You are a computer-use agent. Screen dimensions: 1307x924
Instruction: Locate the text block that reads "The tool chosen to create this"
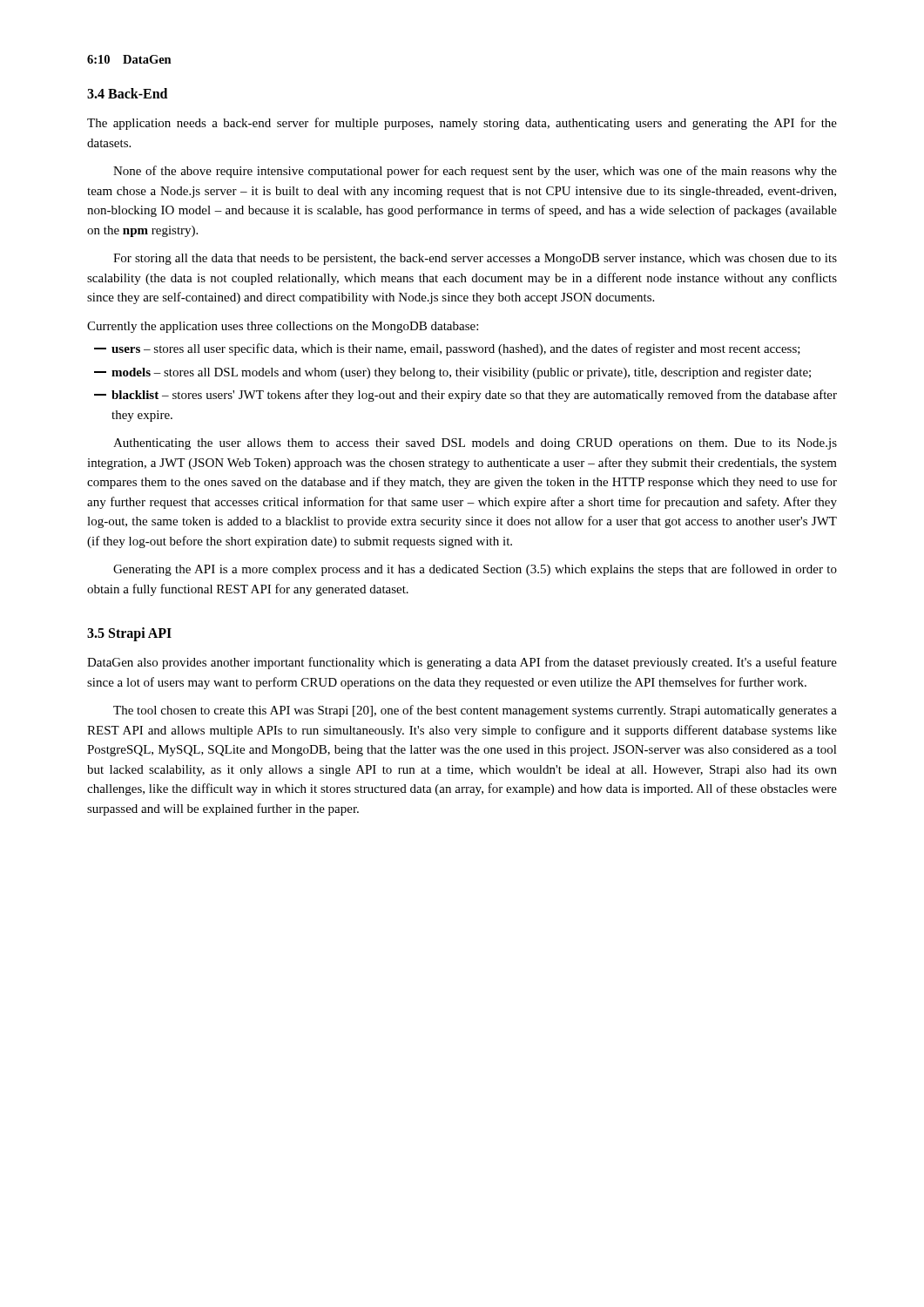[462, 759]
